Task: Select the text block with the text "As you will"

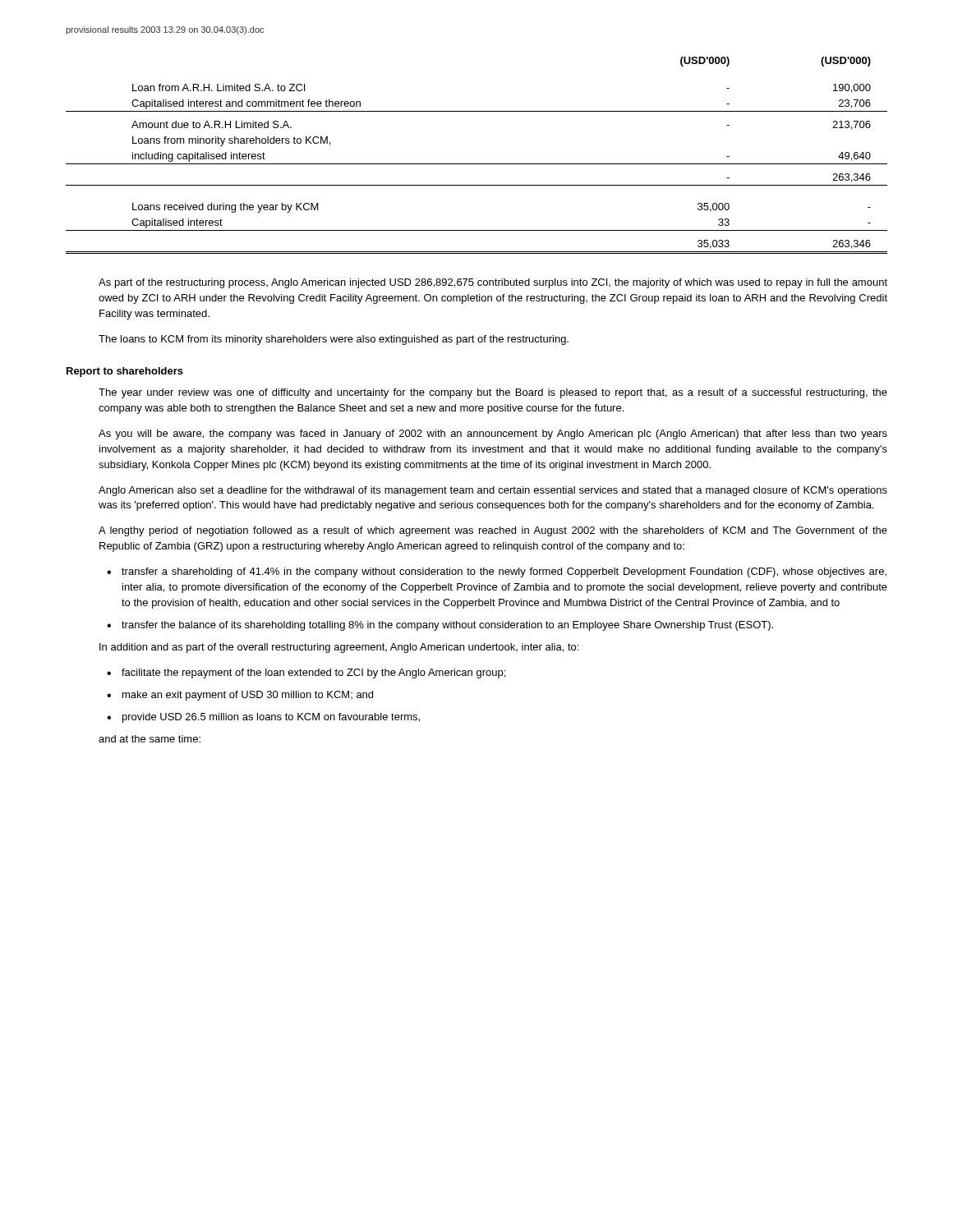Action: 493,449
